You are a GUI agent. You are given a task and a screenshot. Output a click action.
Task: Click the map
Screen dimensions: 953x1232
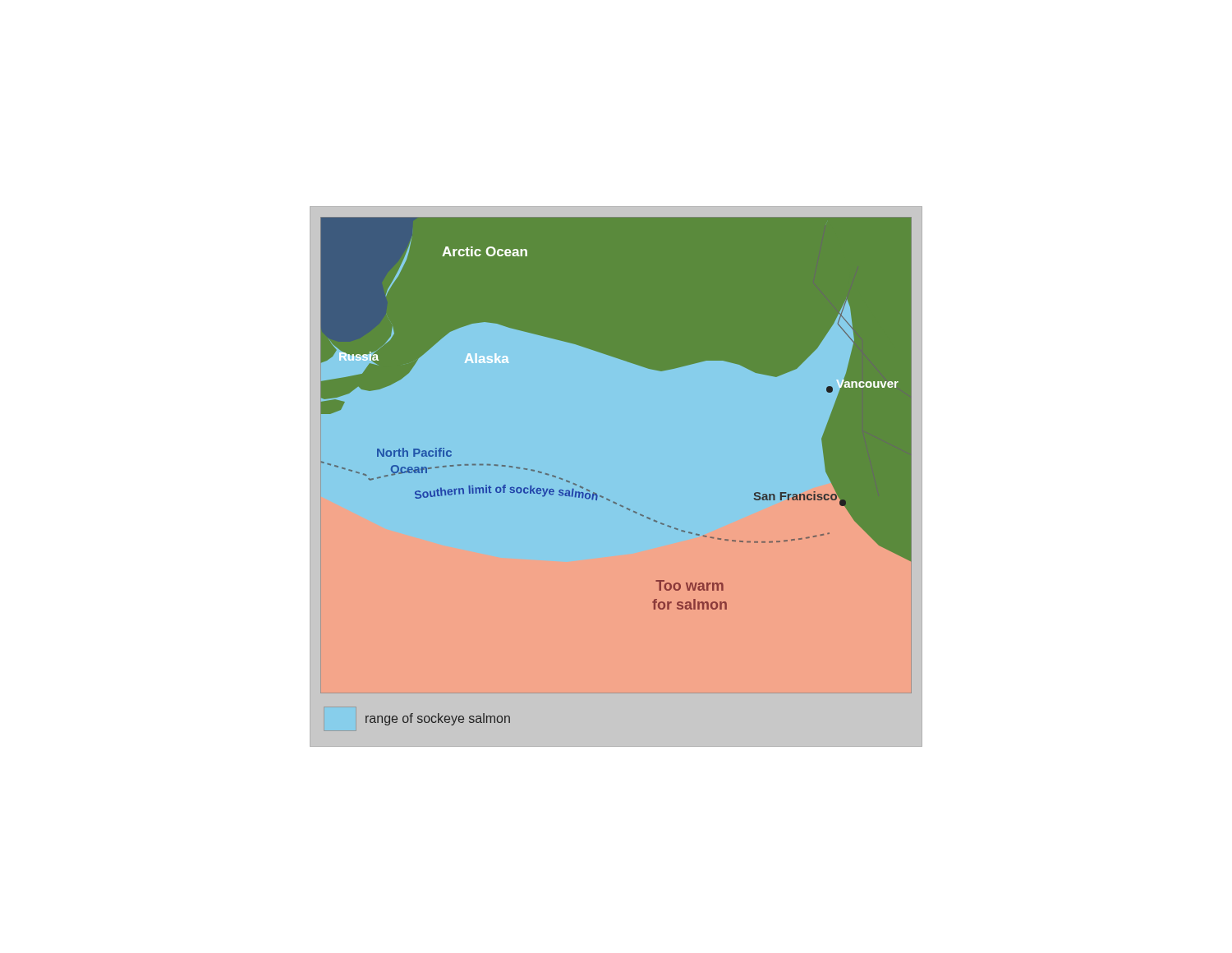coord(616,476)
